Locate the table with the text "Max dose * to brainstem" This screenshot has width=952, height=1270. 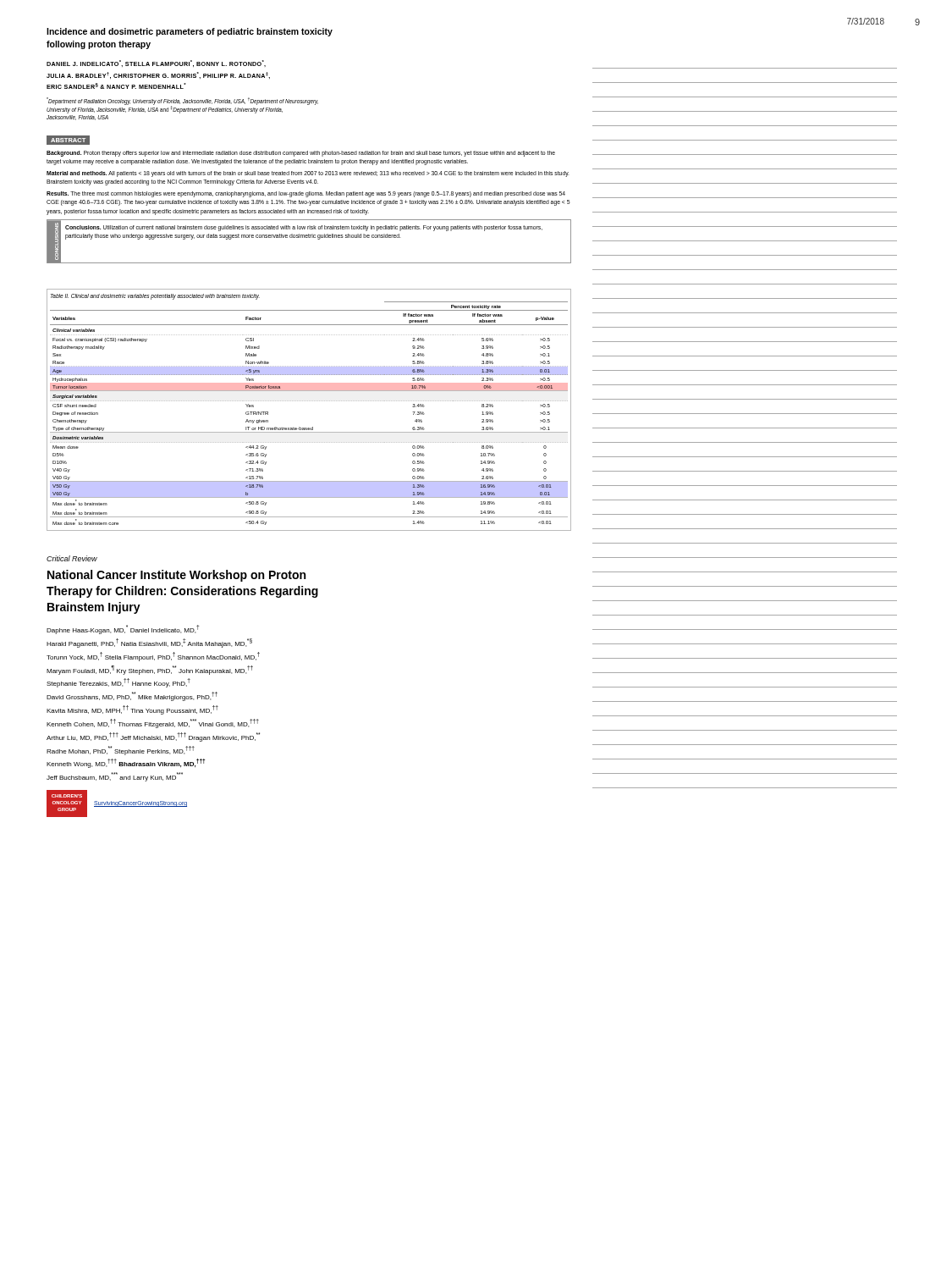coord(309,410)
